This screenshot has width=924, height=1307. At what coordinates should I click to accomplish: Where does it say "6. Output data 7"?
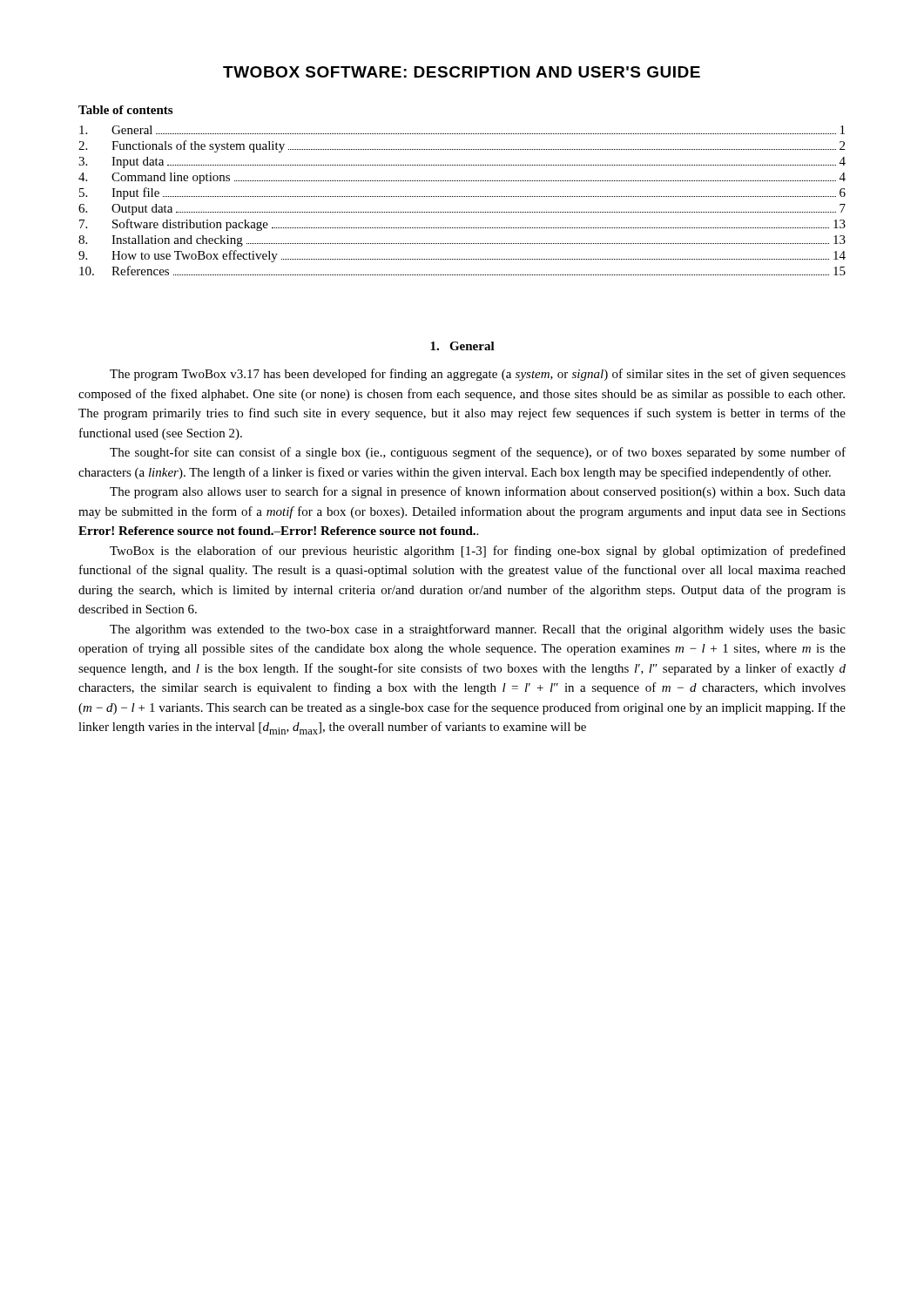(462, 209)
